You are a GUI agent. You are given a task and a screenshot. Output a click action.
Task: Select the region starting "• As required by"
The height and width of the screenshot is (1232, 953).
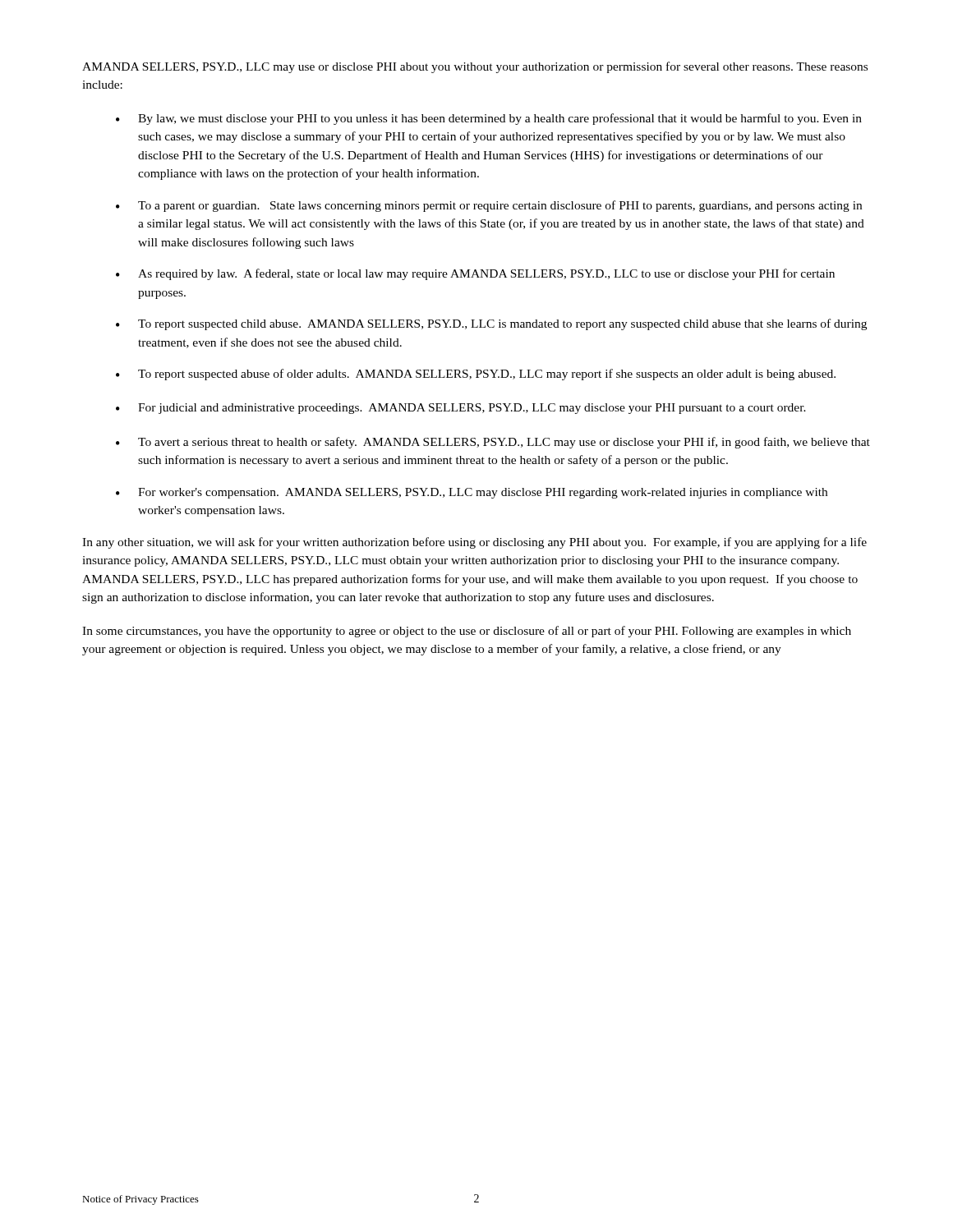tap(493, 283)
